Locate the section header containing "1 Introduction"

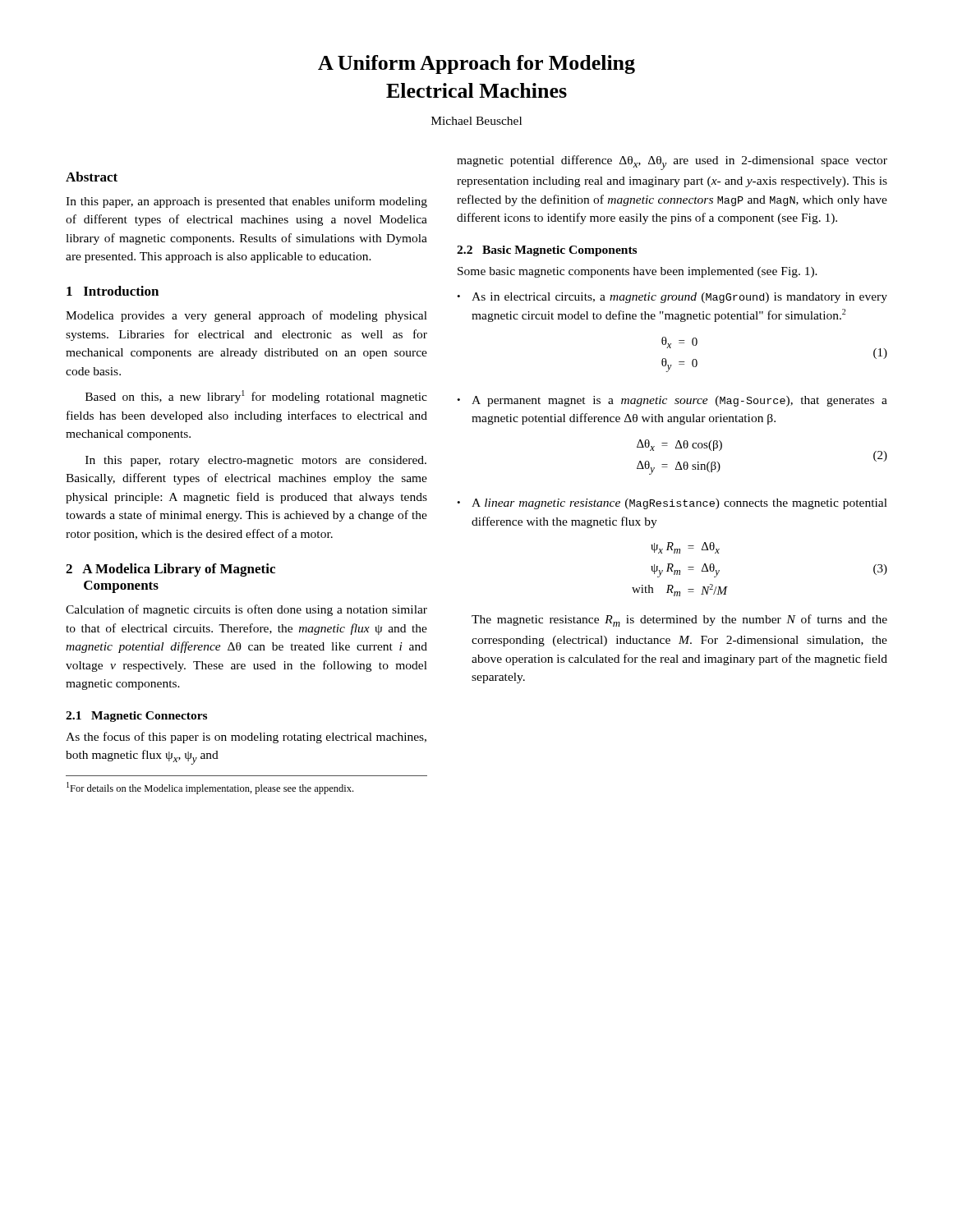(113, 291)
